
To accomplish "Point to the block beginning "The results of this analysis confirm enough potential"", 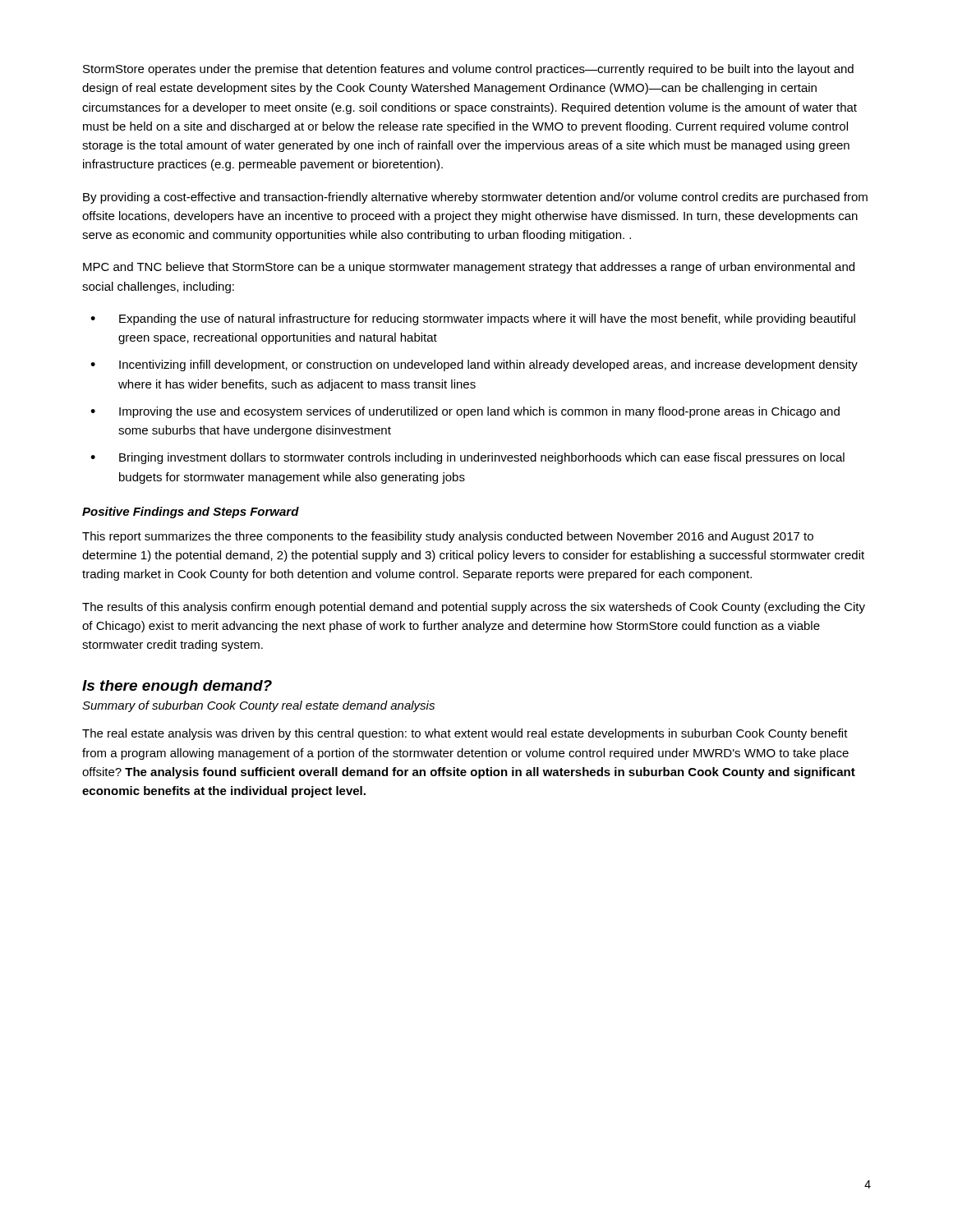I will [x=474, y=625].
